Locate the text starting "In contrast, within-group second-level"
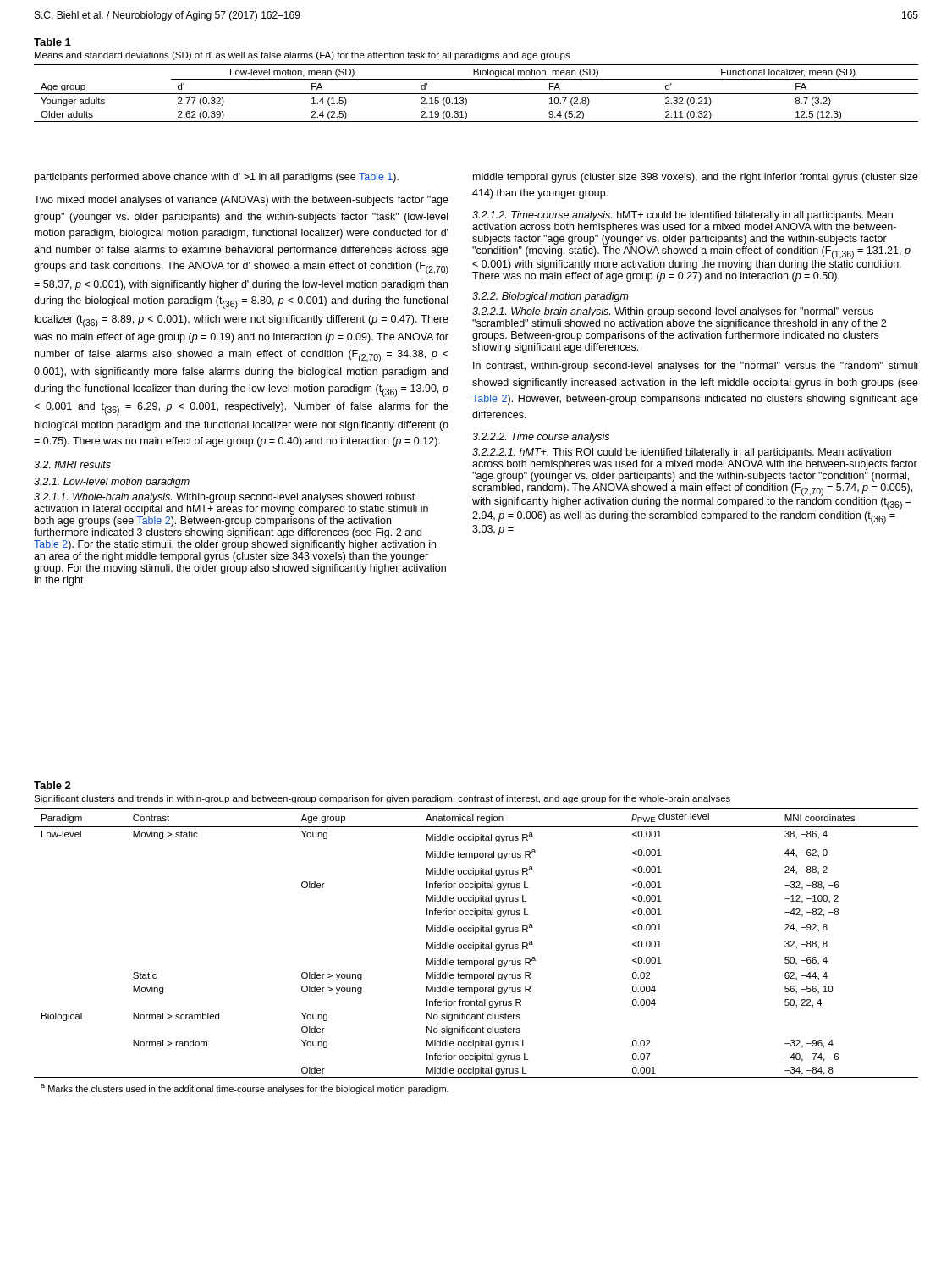This screenshot has height=1270, width=952. (695, 391)
